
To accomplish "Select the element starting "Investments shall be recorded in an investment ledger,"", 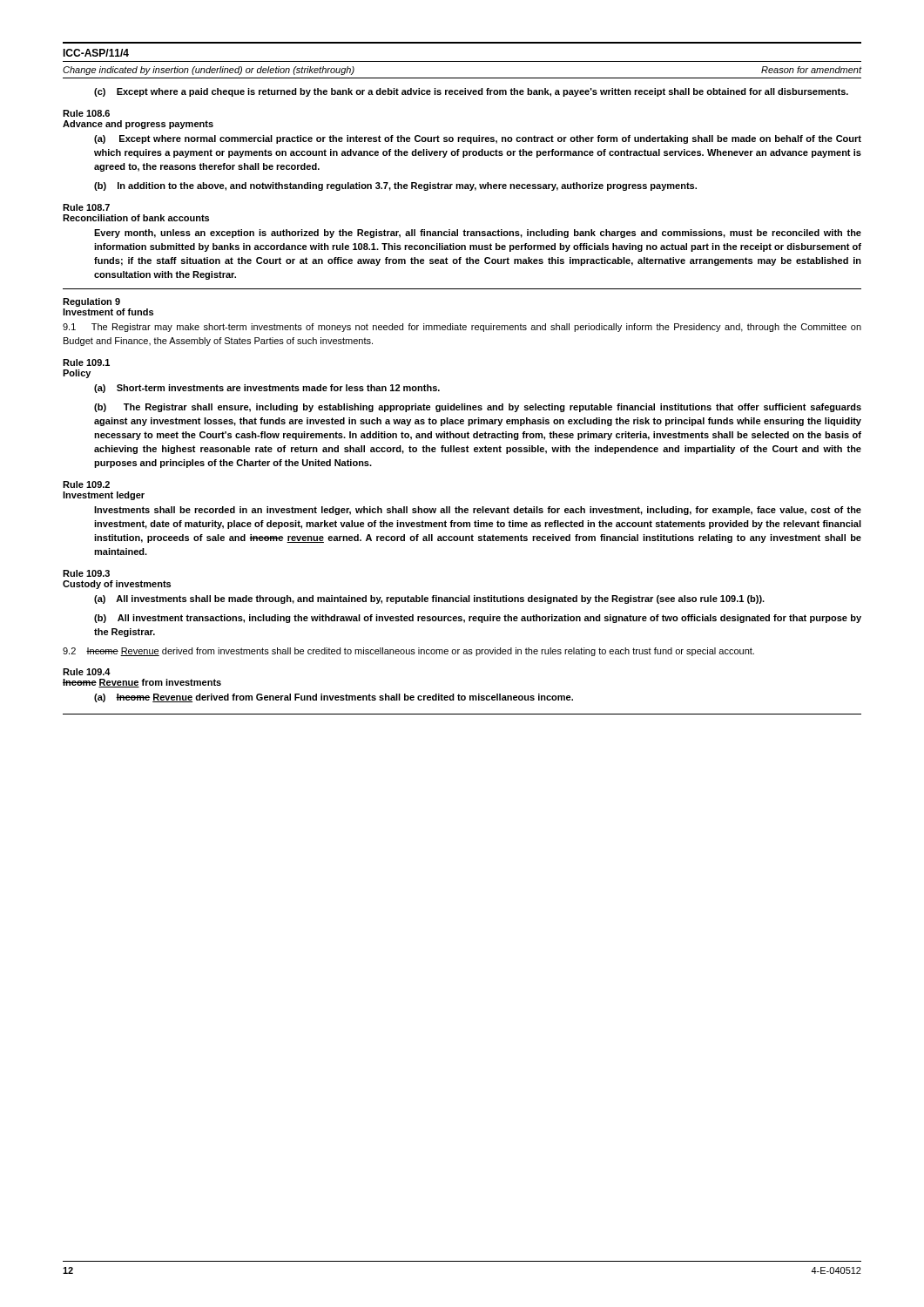I will (478, 531).
